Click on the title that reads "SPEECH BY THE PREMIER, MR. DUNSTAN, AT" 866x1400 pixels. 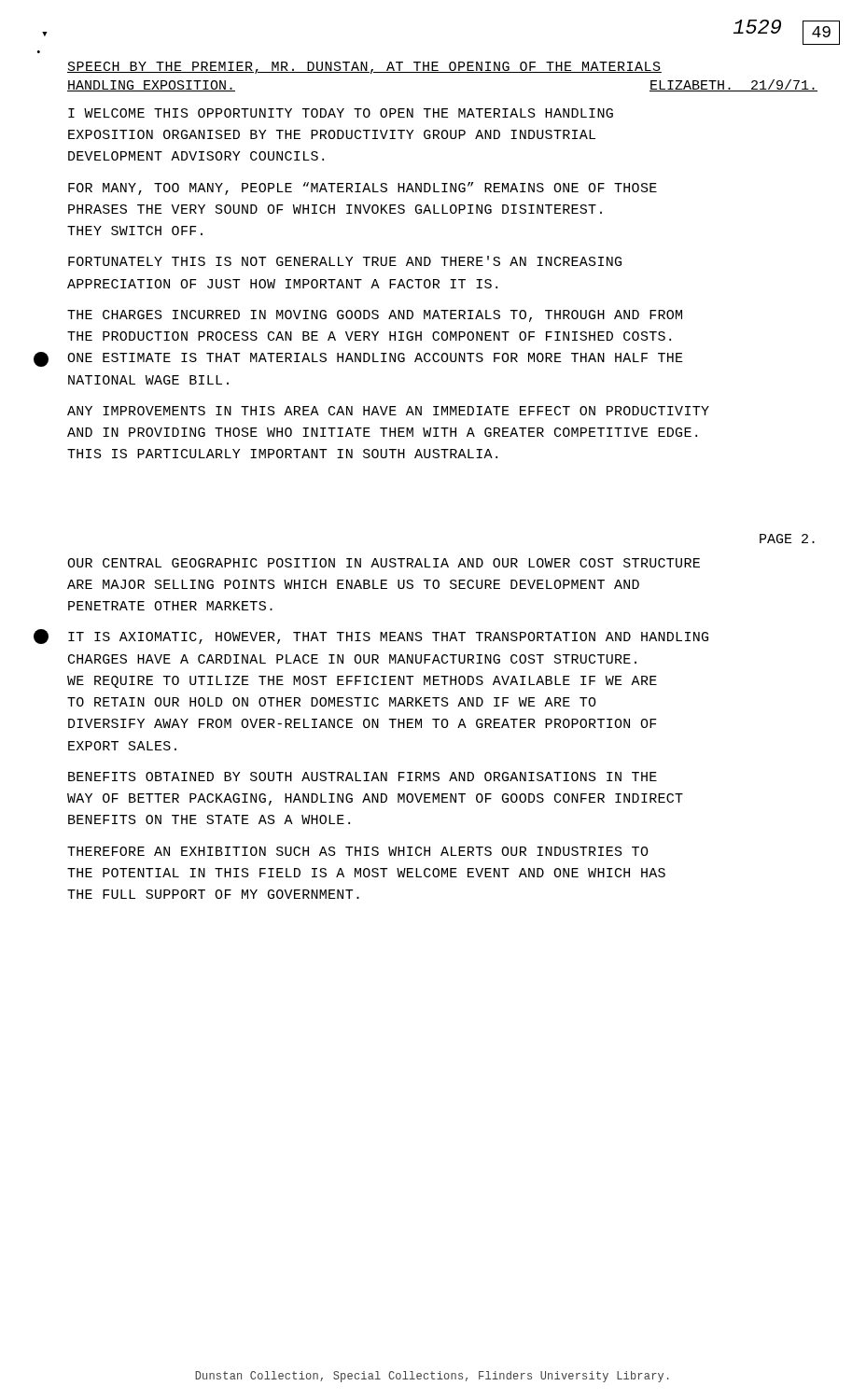tap(442, 76)
